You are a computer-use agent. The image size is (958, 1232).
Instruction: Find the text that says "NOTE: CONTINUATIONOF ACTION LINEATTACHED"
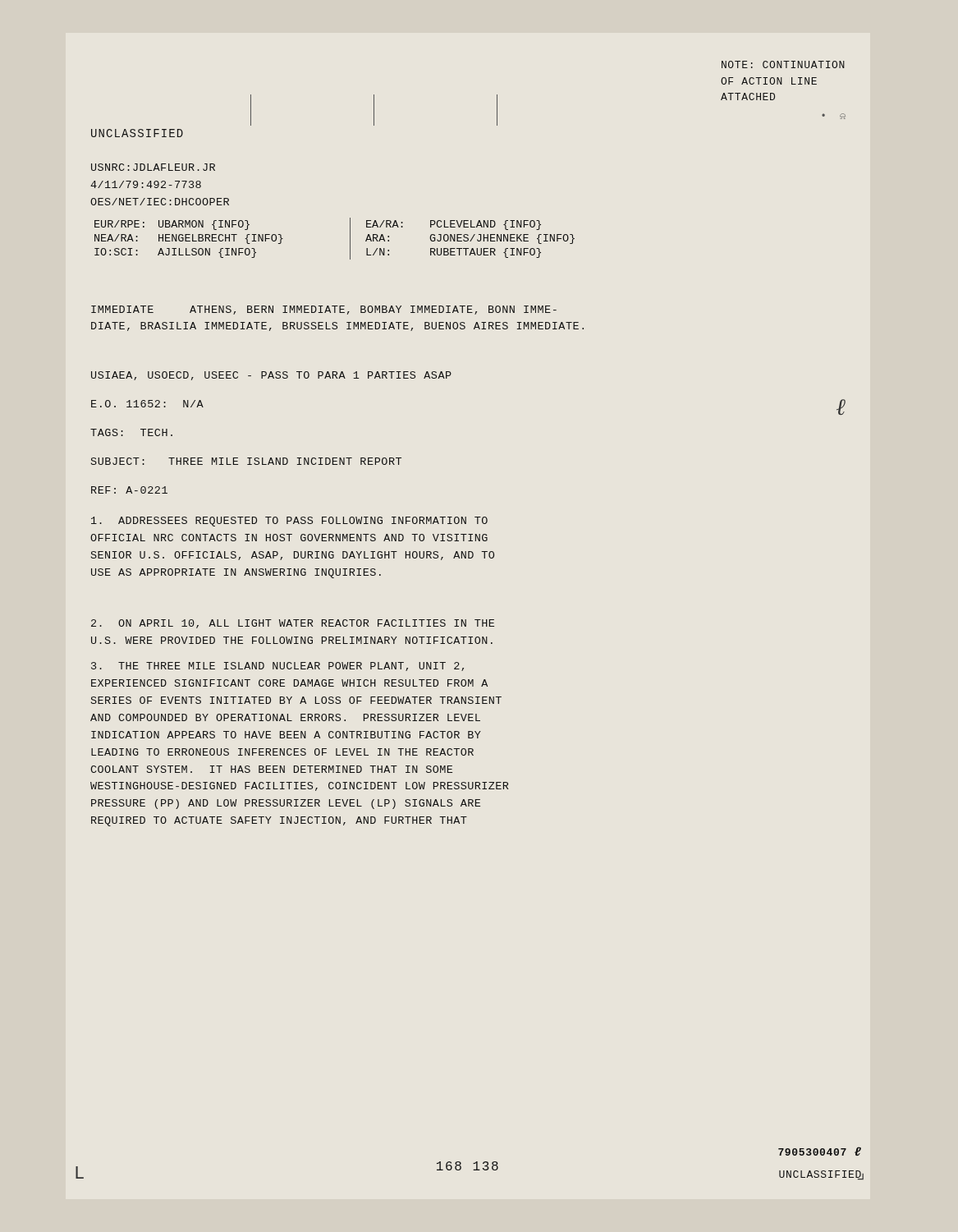[x=783, y=81]
